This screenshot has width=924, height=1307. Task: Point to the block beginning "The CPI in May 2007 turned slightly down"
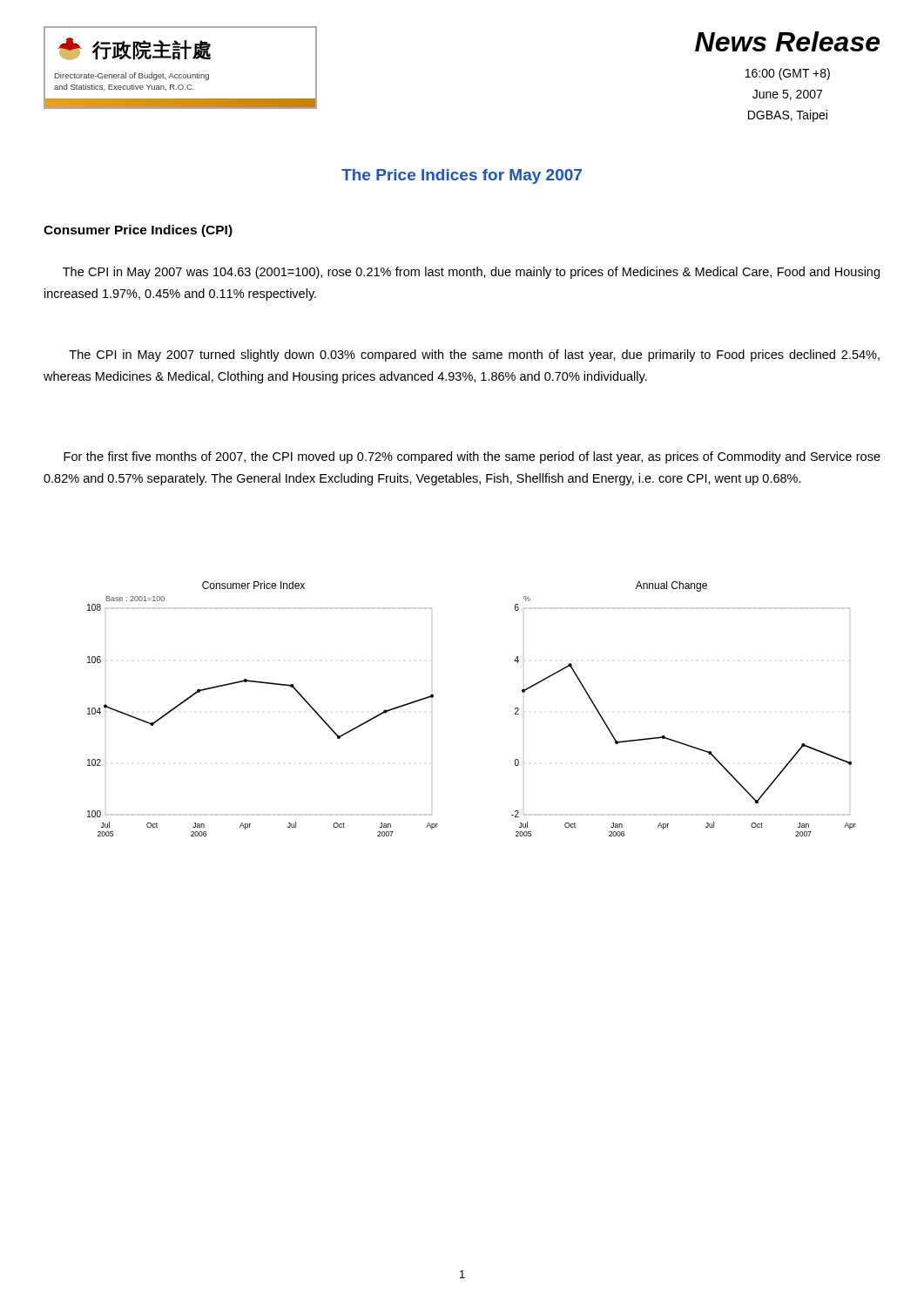(x=462, y=366)
